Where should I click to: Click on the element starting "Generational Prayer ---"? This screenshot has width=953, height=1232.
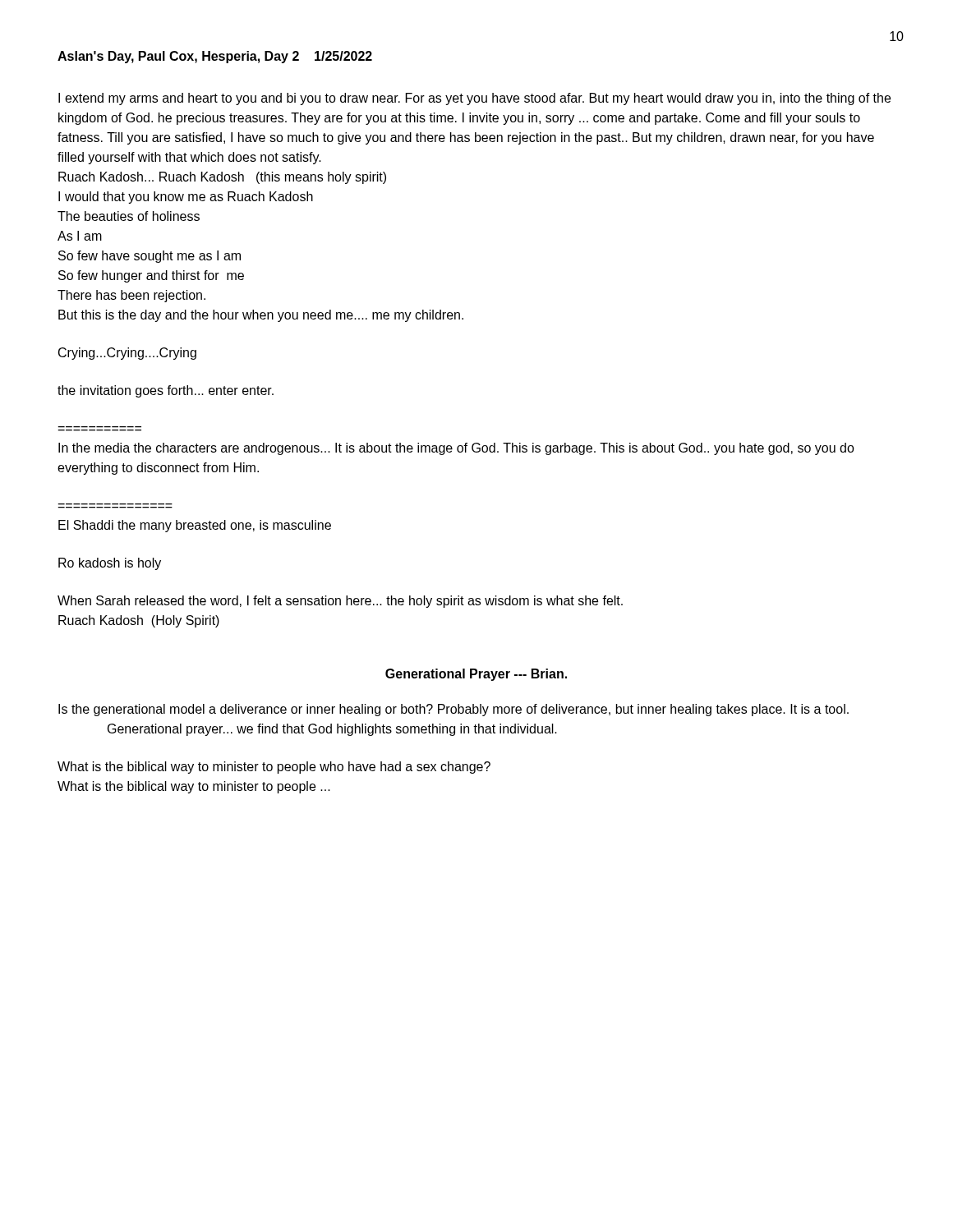[x=476, y=674]
